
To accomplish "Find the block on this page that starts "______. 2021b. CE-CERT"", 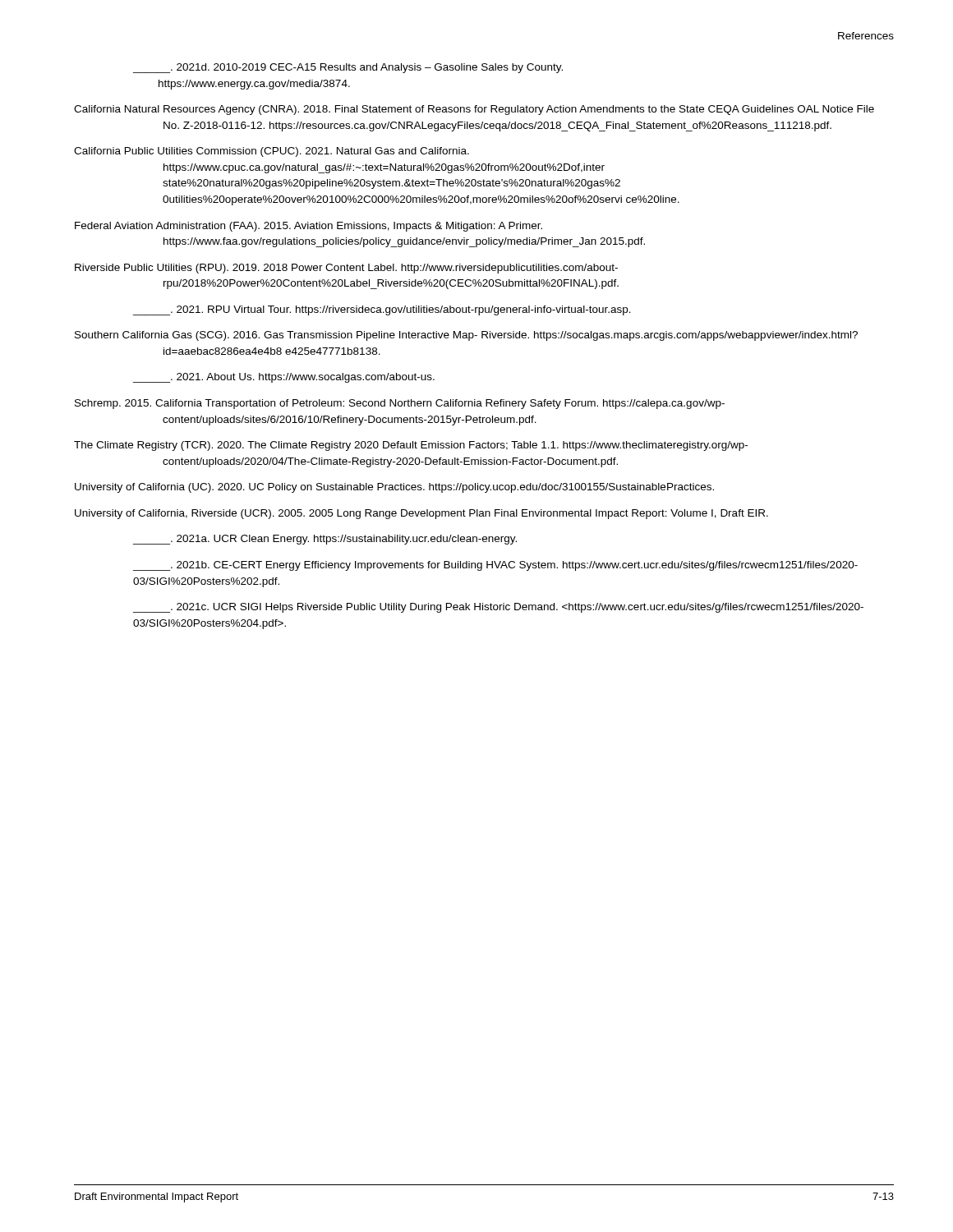I will (495, 573).
